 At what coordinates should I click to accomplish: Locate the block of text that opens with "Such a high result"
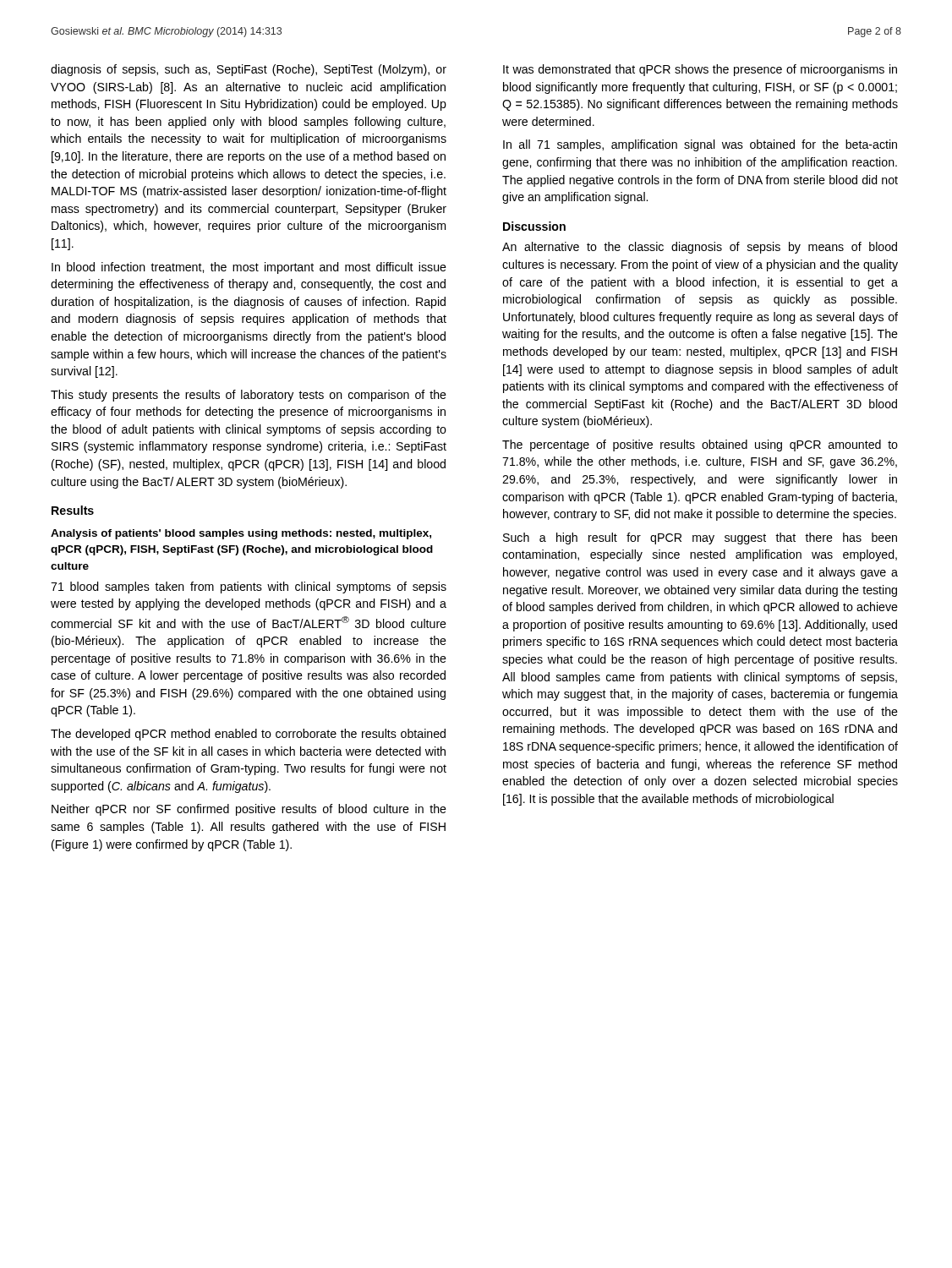tap(700, 668)
